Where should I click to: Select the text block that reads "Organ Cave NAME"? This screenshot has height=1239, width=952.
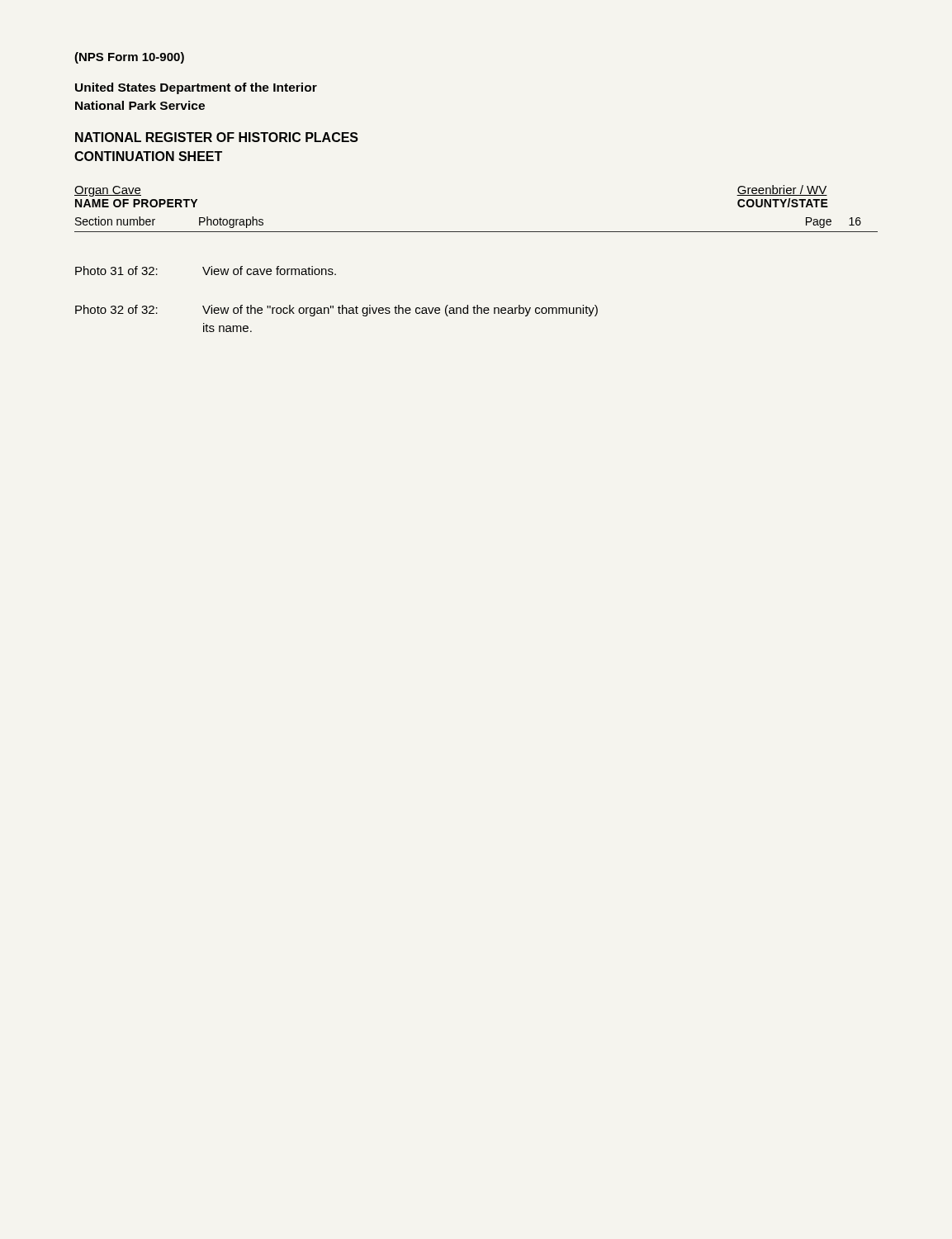136,196
